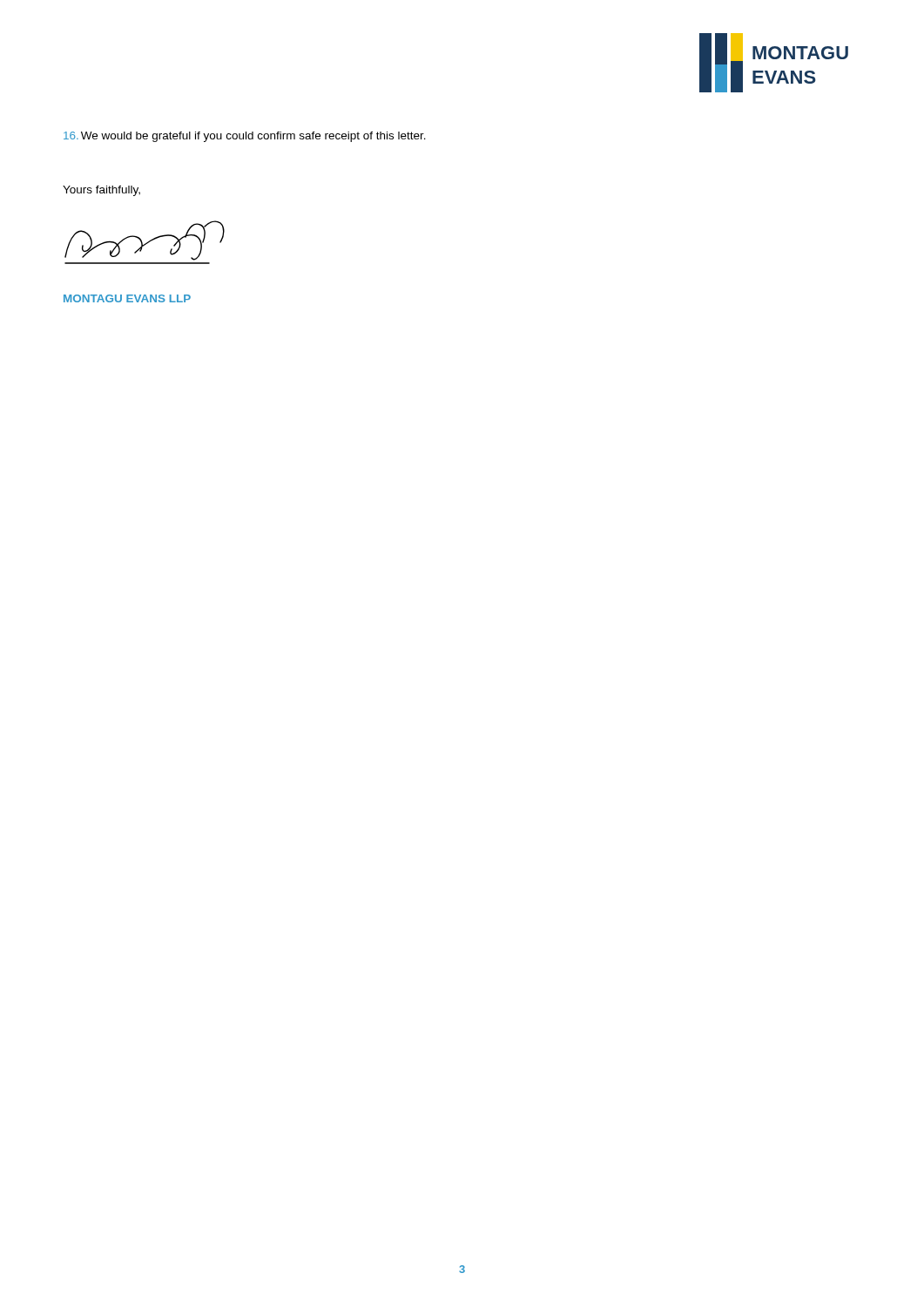924x1307 pixels.
Task: Click on the logo
Action: 782,63
